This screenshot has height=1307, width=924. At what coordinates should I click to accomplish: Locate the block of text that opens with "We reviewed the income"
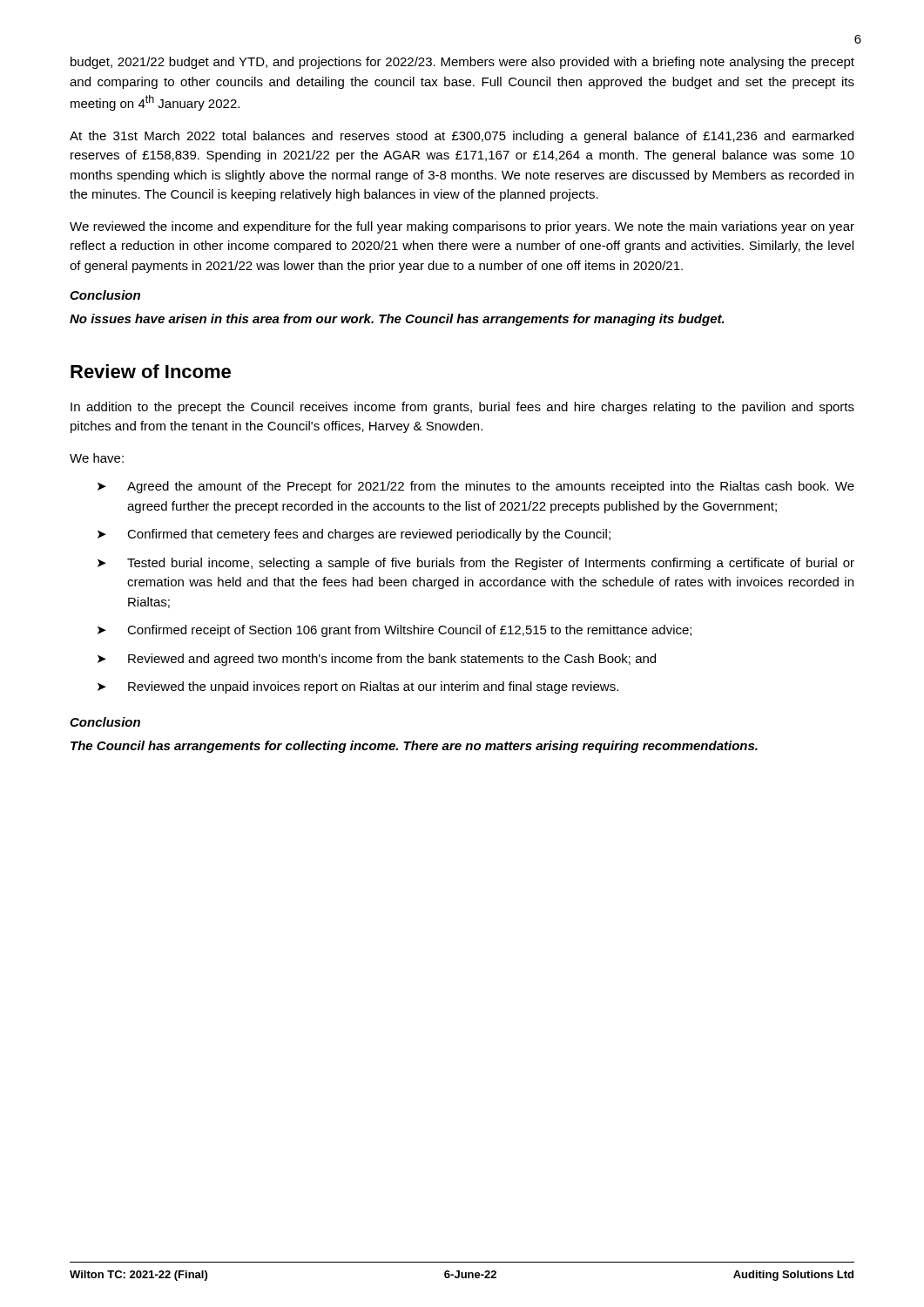point(462,245)
